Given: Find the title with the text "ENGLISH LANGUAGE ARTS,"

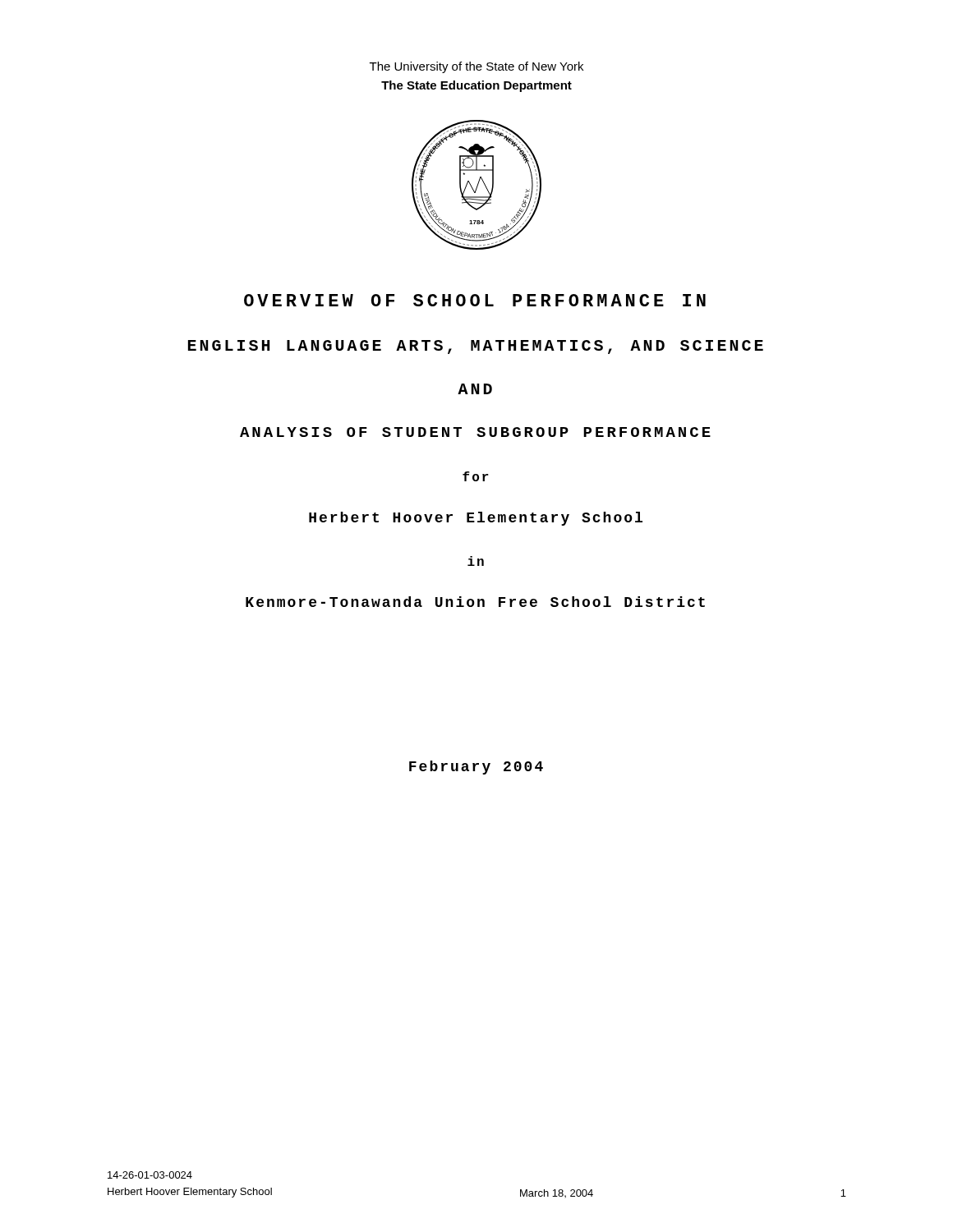Looking at the screenshot, I should [x=476, y=346].
